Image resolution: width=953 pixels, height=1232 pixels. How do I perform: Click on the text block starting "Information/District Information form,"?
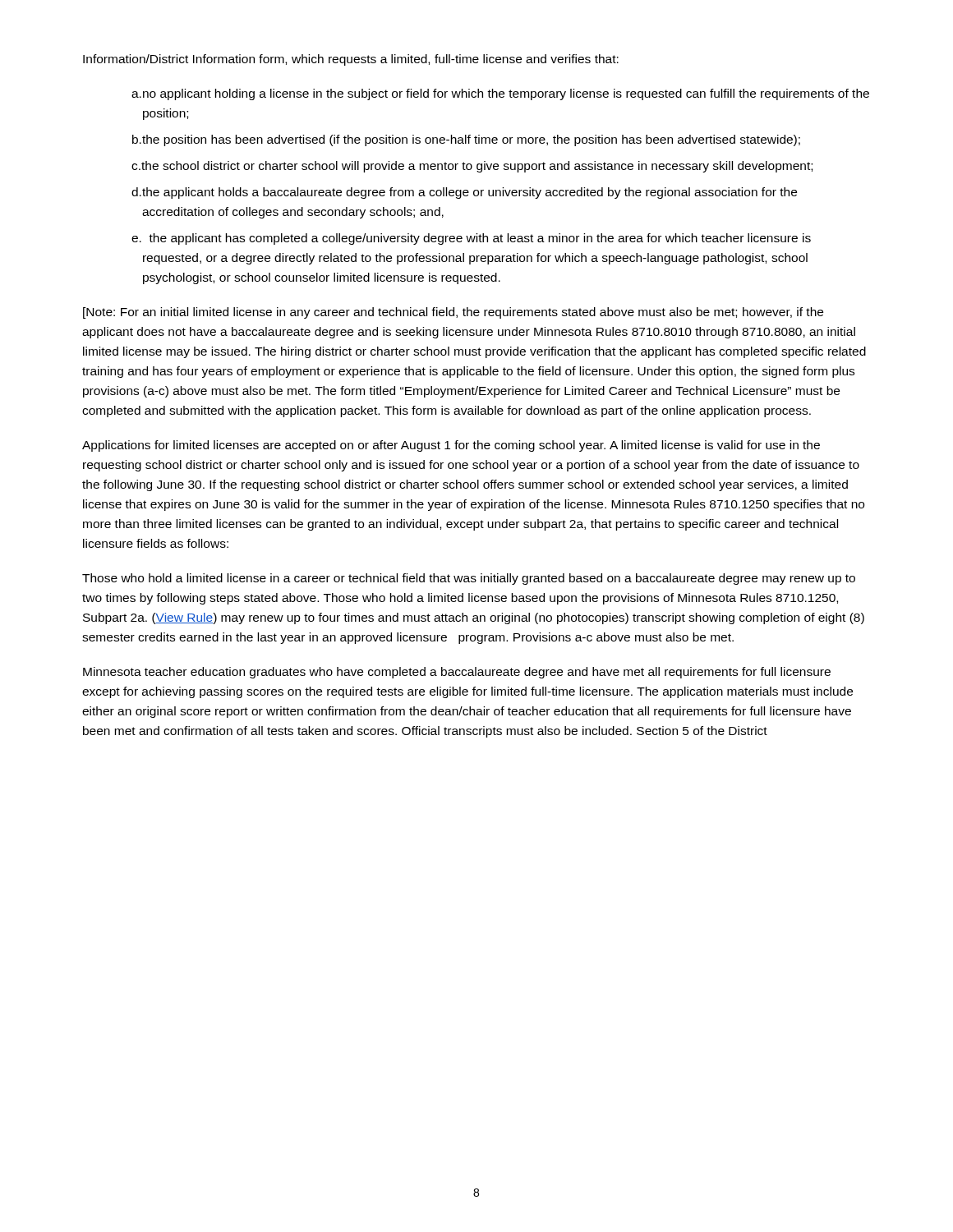click(351, 59)
